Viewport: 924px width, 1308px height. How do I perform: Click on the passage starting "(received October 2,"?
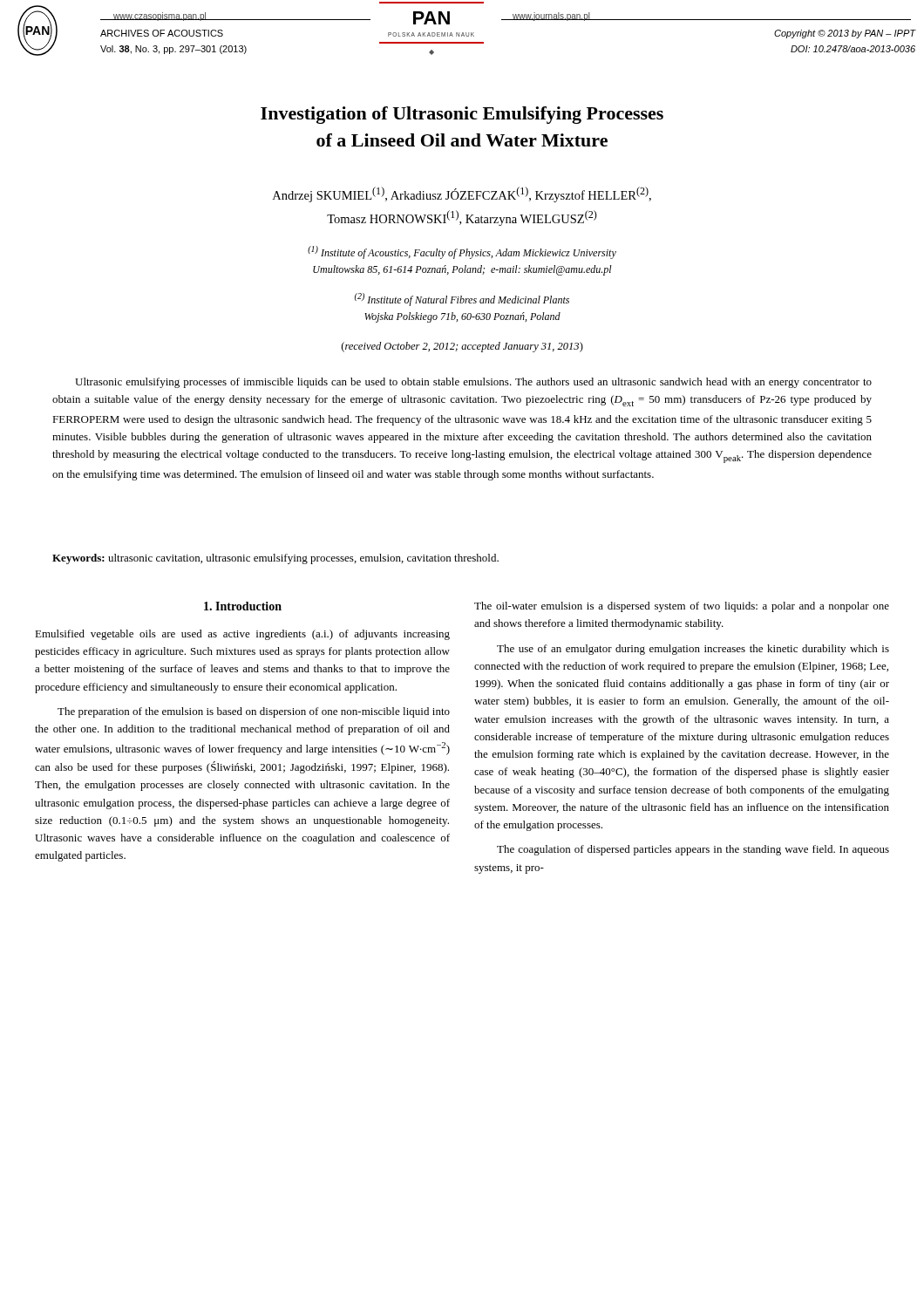[462, 346]
